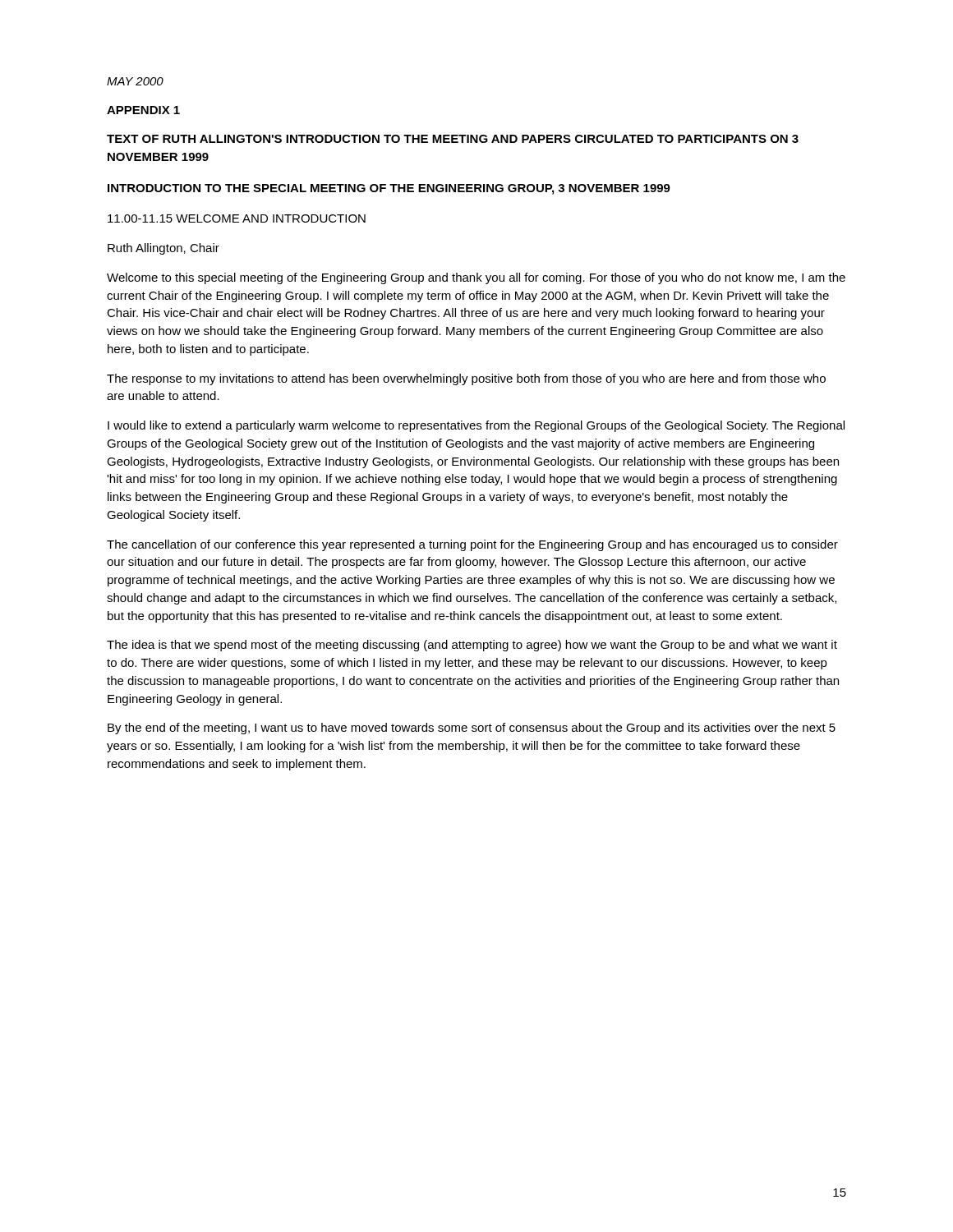Select the text block that reads "The idea is that we spend most of"
The width and height of the screenshot is (953, 1232).
[x=473, y=671]
